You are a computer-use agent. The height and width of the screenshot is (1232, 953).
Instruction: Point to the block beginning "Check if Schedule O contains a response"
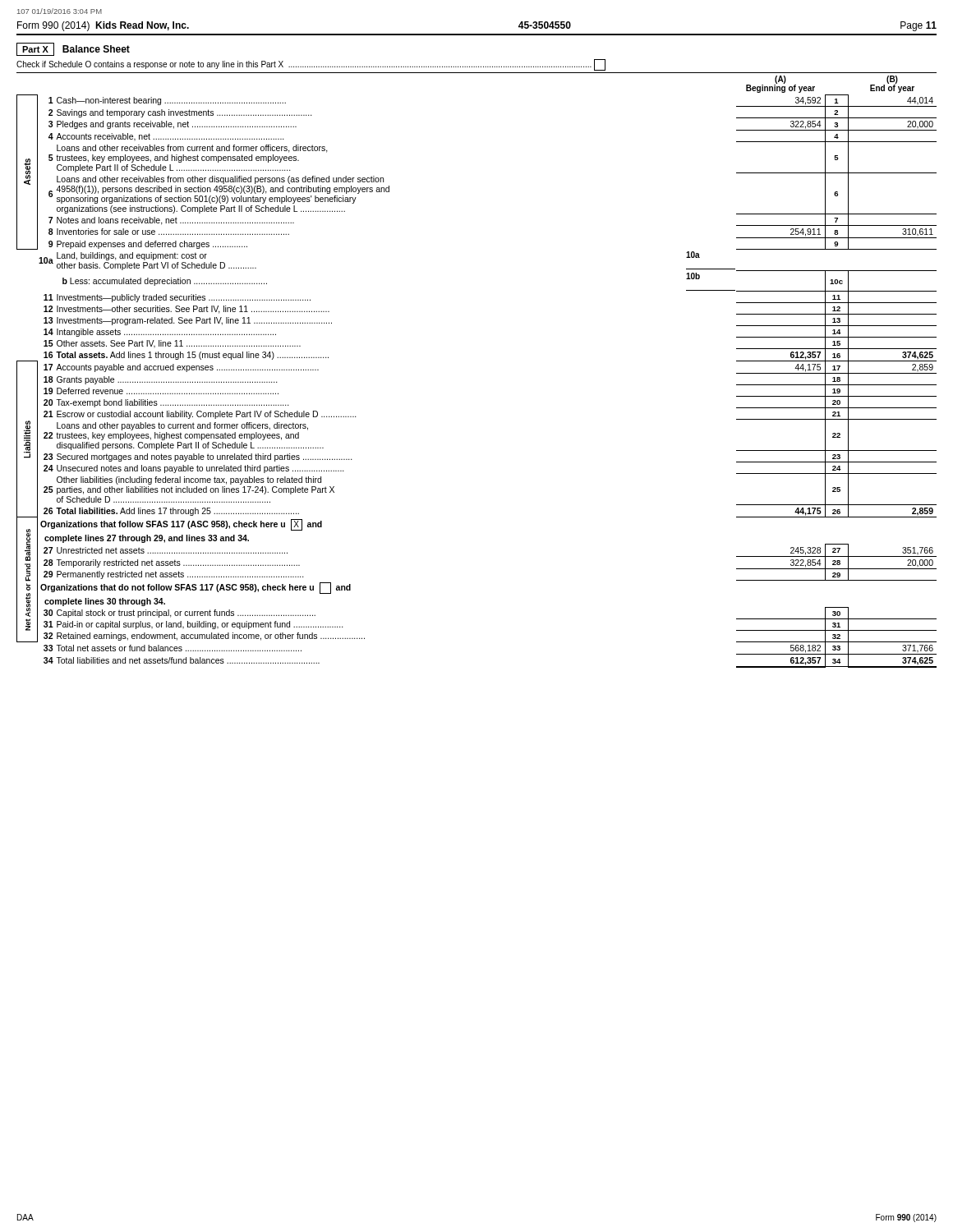(x=311, y=65)
